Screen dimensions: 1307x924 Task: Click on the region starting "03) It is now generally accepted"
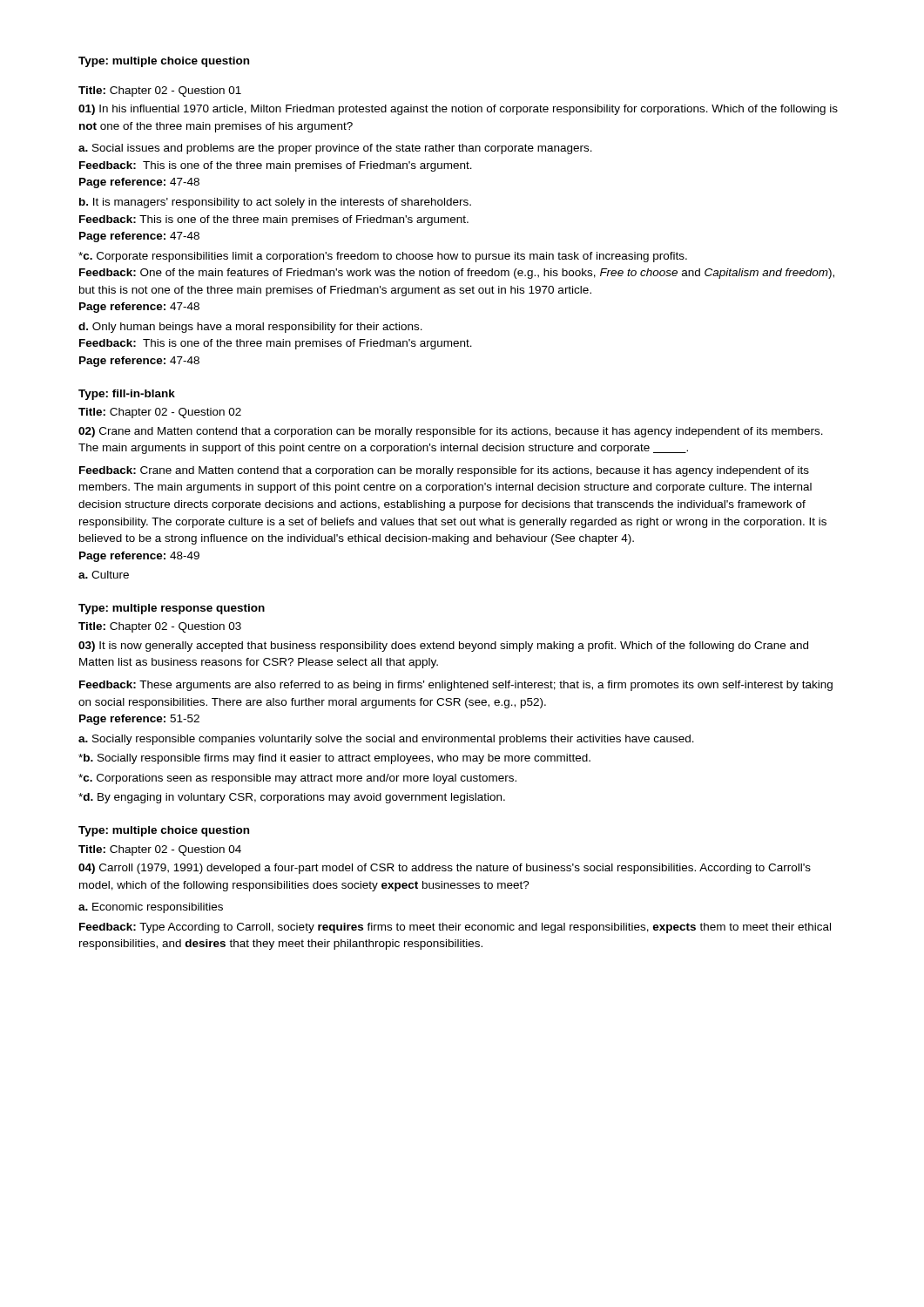click(x=462, y=654)
